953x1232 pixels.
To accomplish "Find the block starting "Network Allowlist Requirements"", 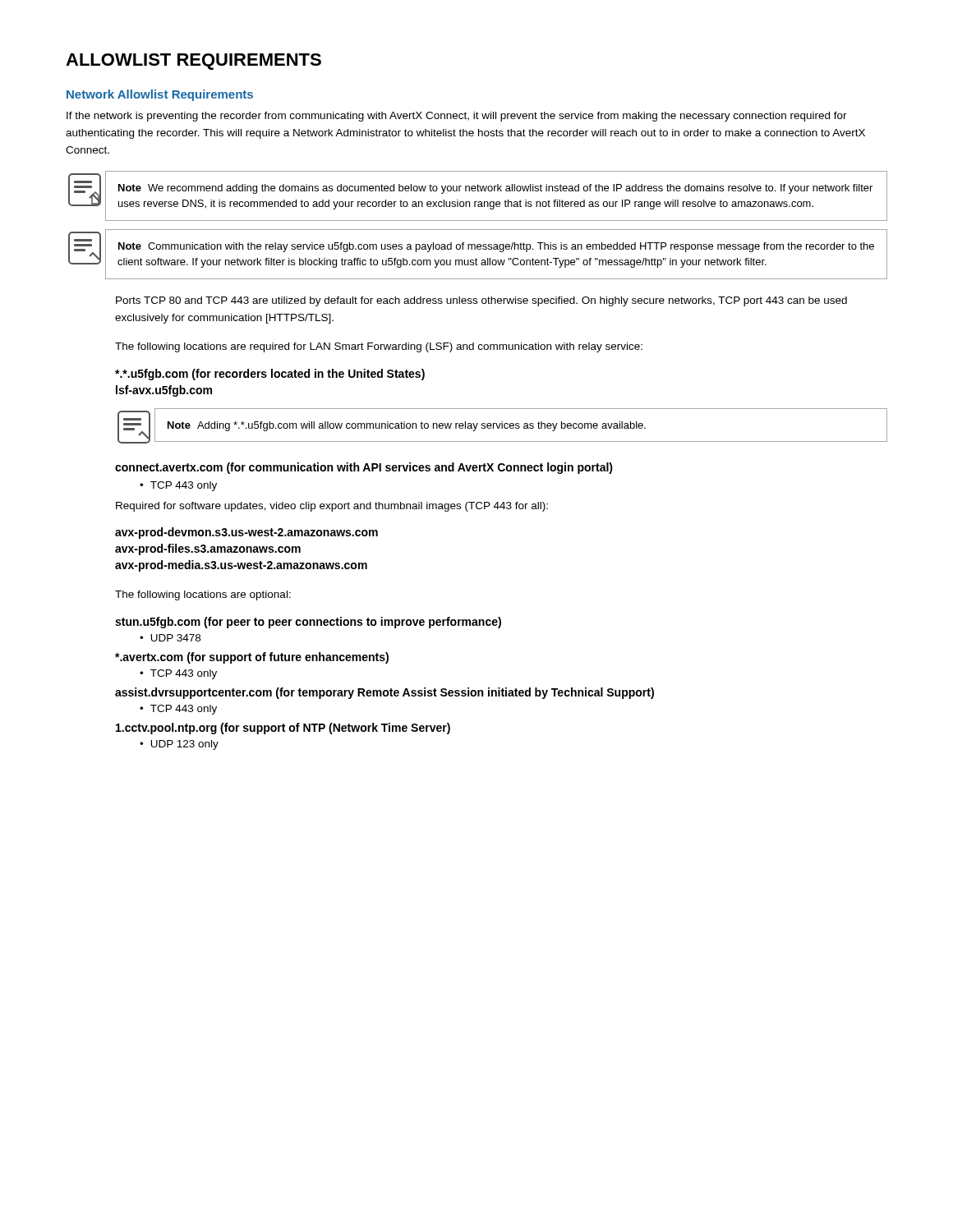I will [x=160, y=94].
